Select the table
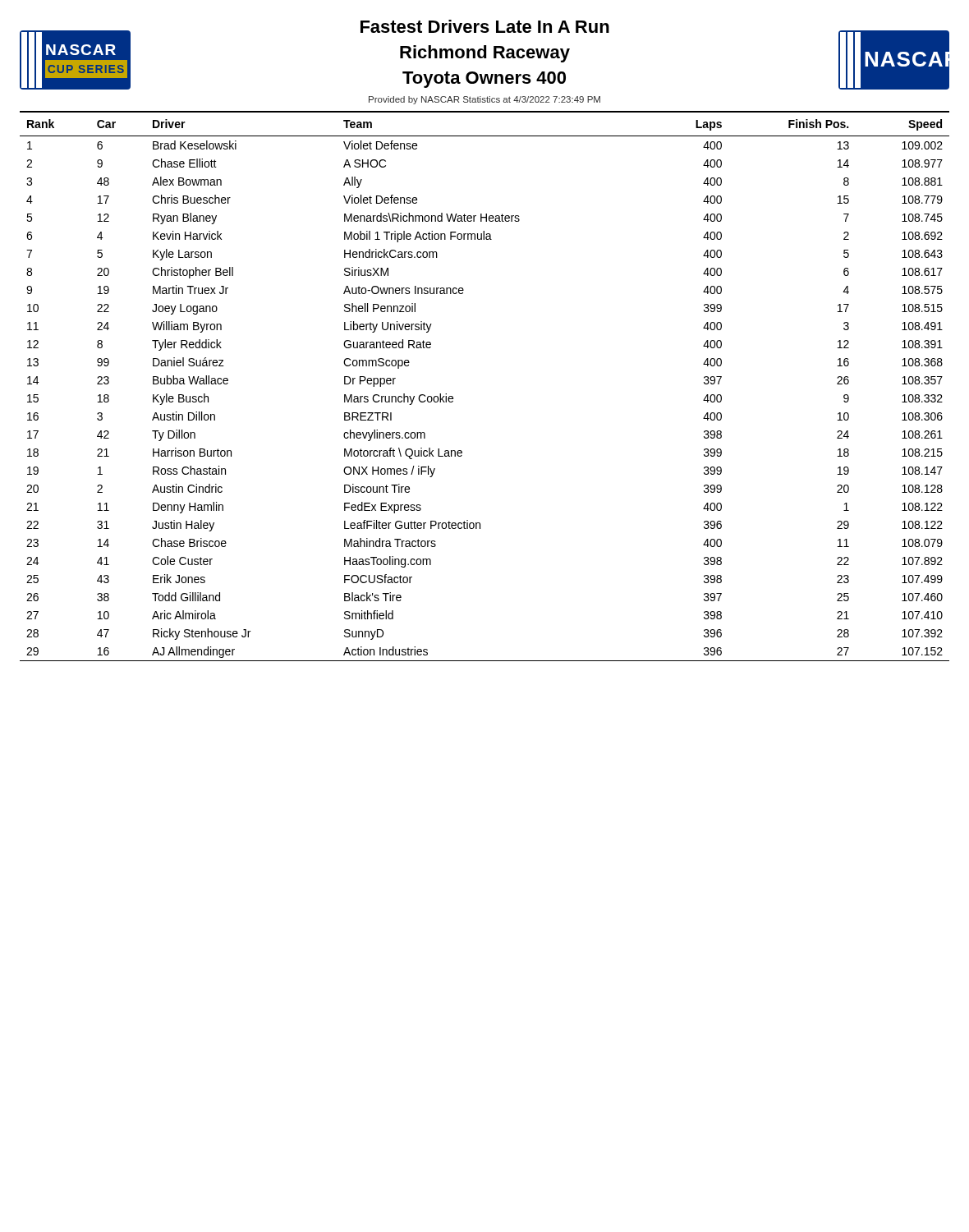The height and width of the screenshot is (1232, 969). [484, 386]
